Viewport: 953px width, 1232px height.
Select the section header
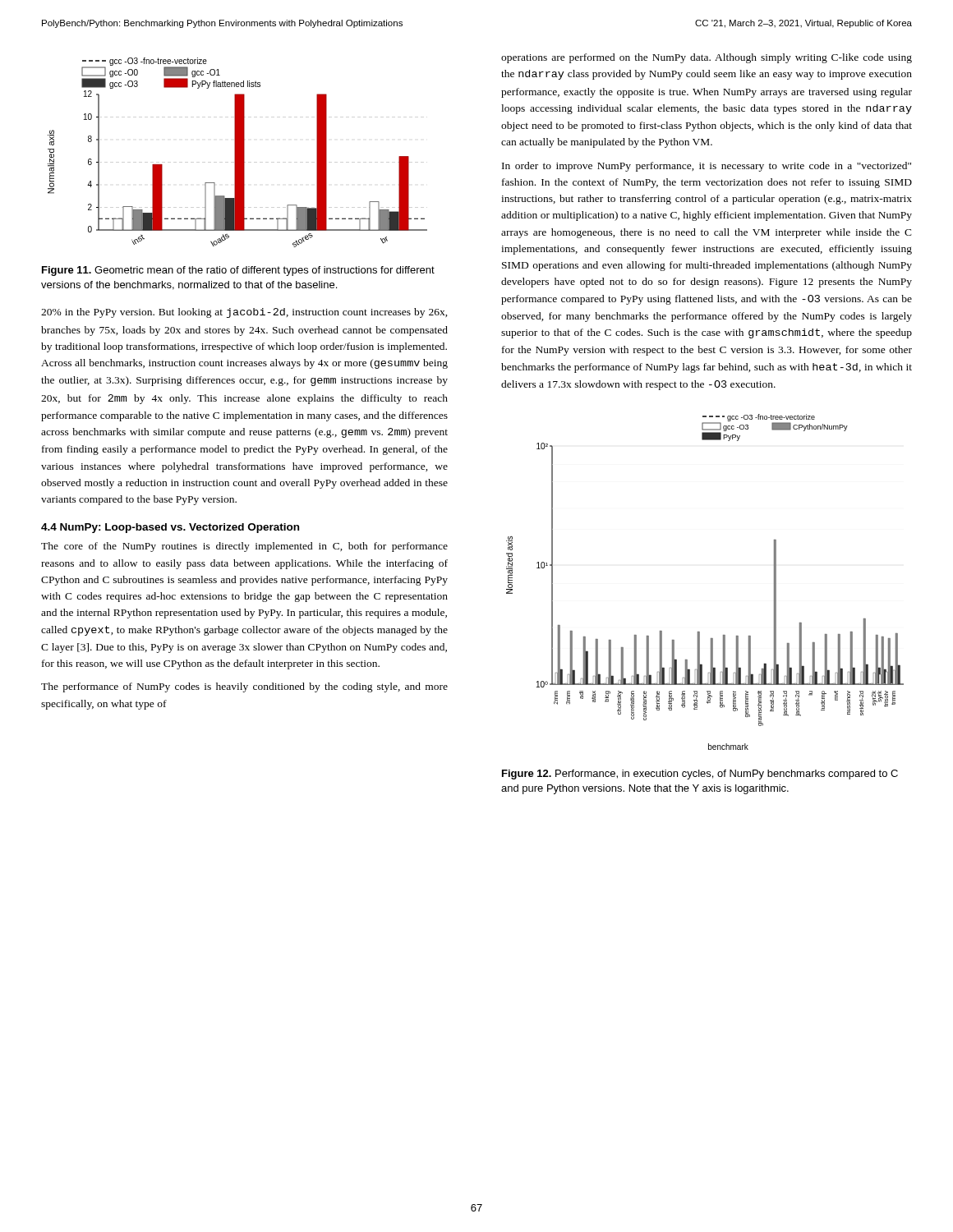coord(170,527)
